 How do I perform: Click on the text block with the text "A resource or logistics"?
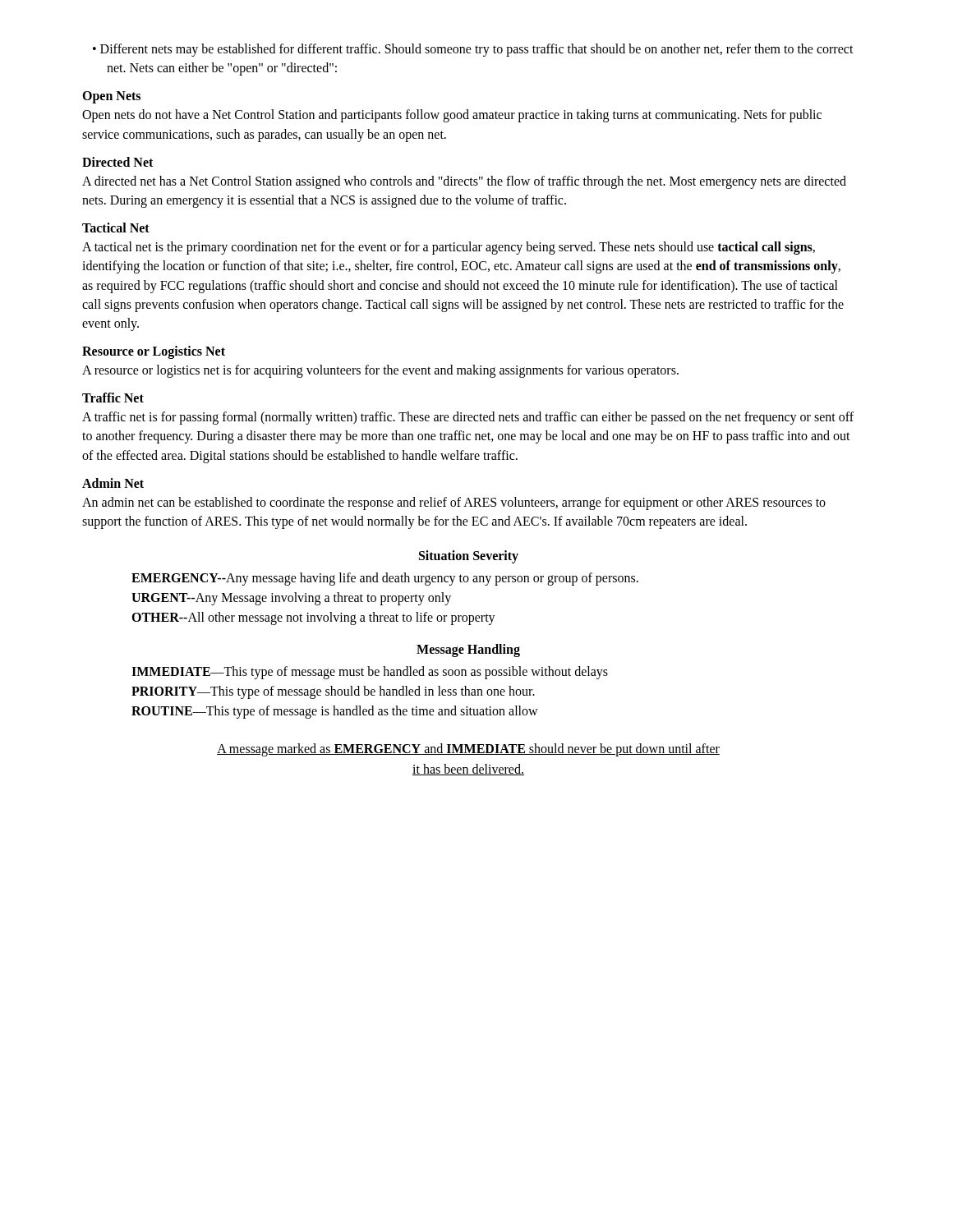click(381, 370)
